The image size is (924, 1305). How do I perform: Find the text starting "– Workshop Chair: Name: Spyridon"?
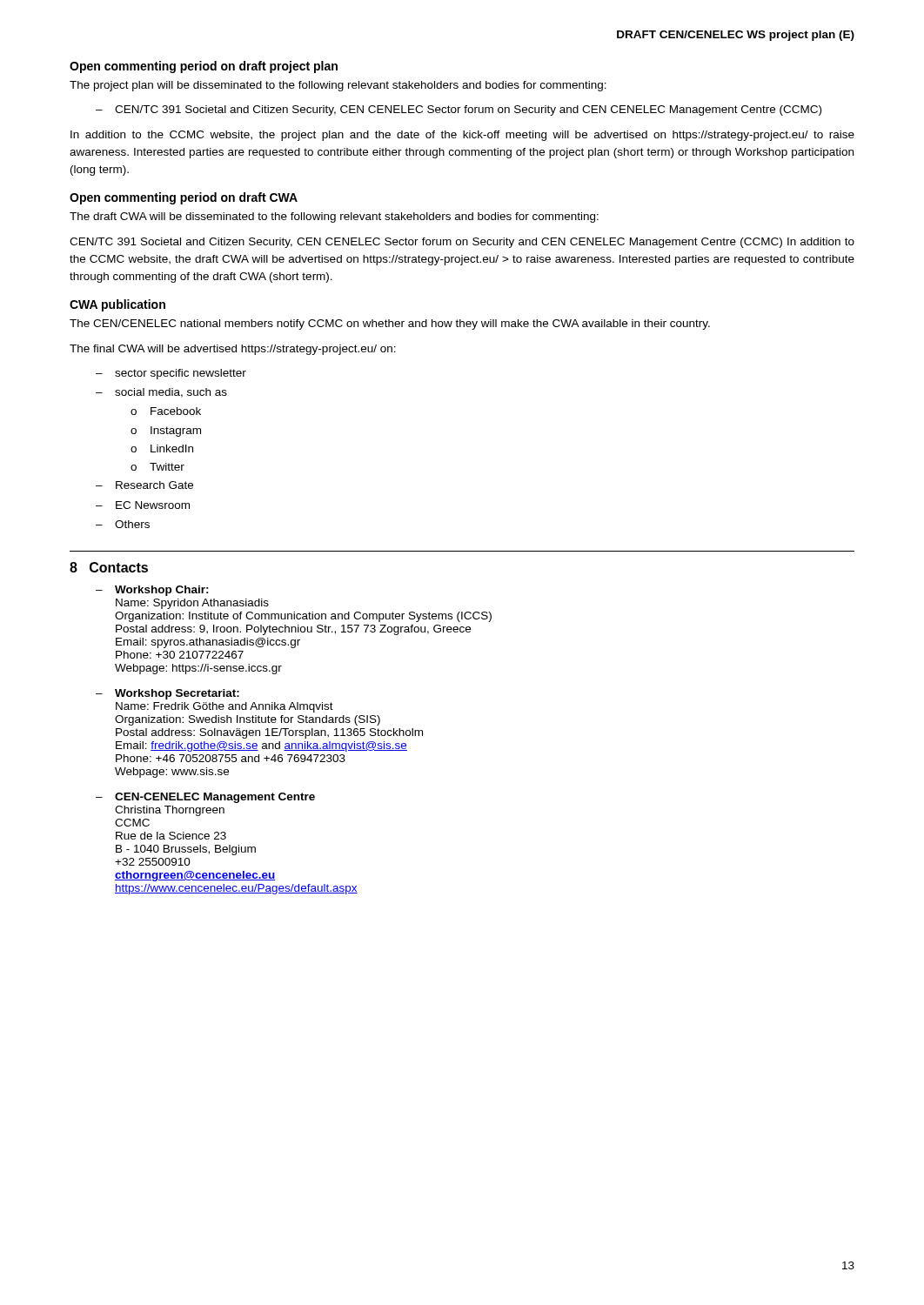click(x=462, y=629)
